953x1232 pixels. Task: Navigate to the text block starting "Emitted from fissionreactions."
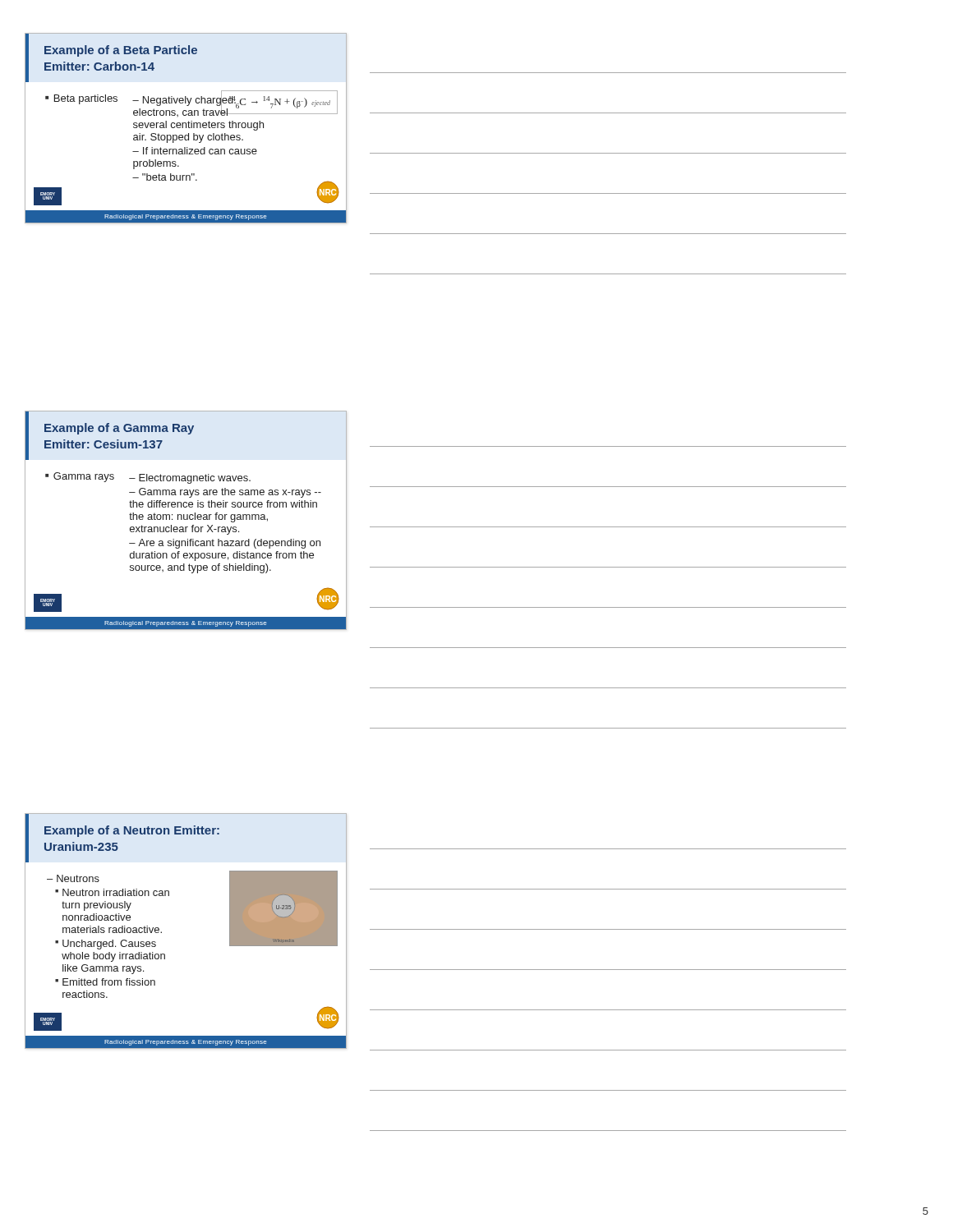109,988
